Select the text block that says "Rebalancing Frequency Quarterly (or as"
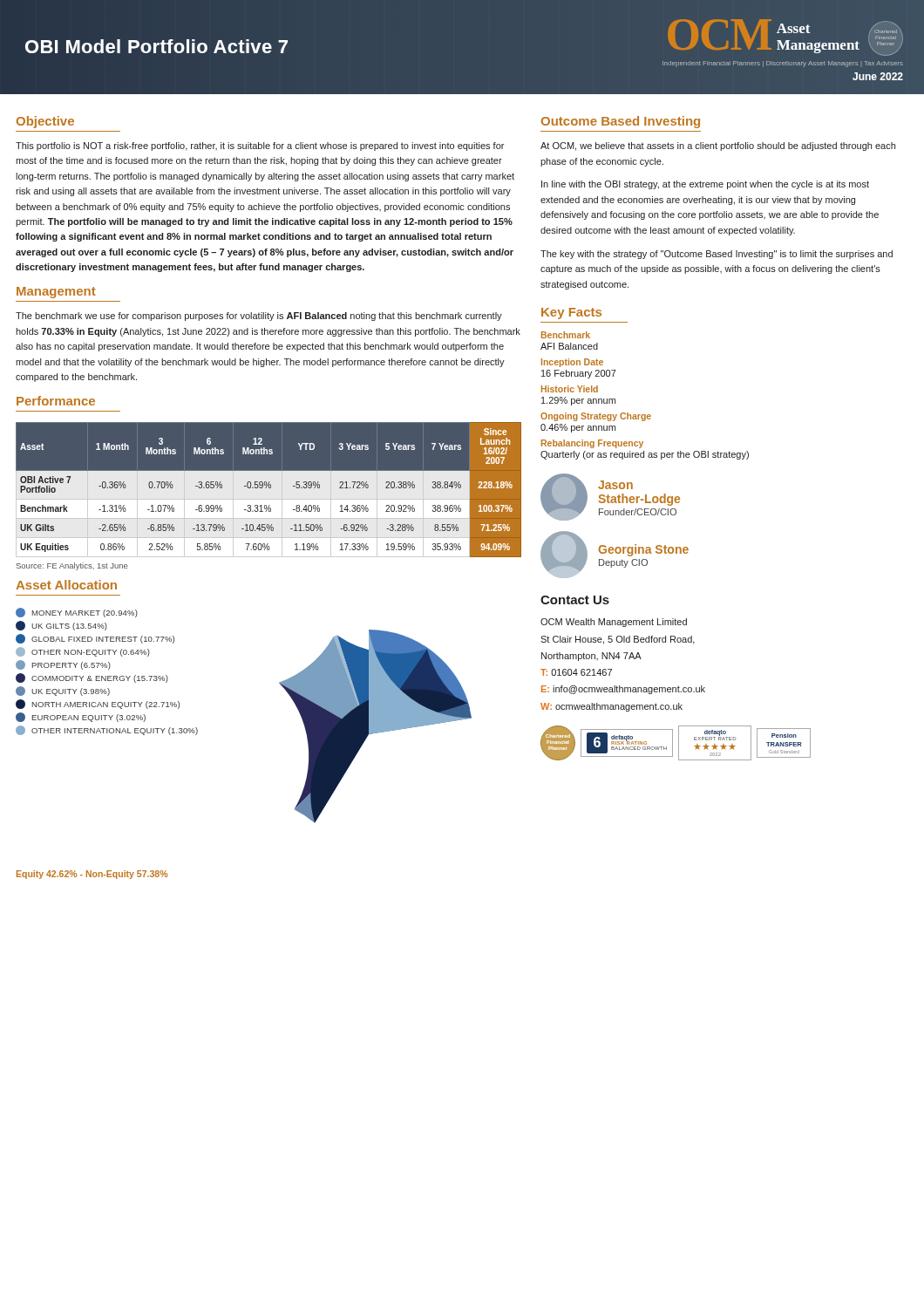 pos(723,449)
